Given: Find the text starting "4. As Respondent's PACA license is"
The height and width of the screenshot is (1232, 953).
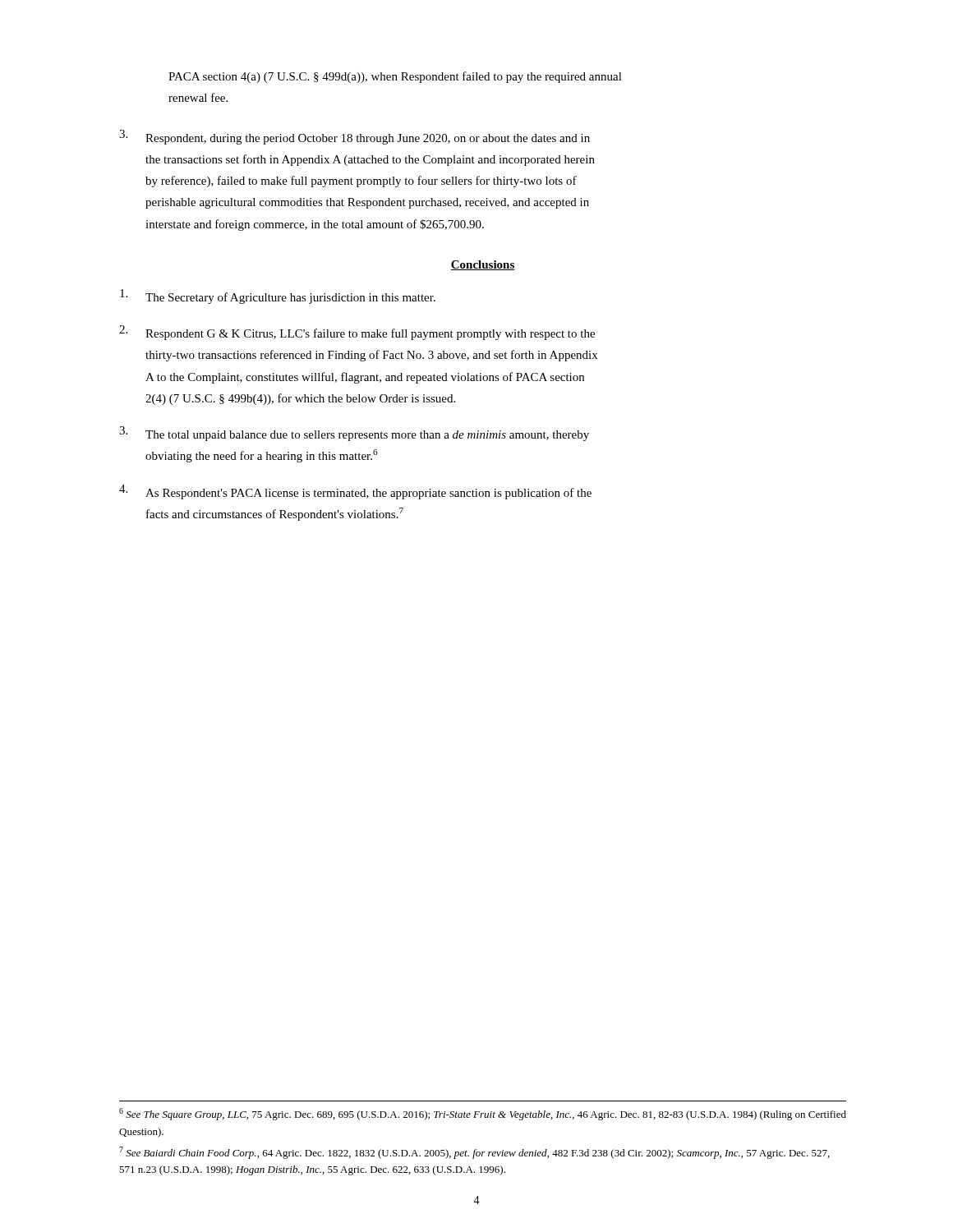Looking at the screenshot, I should click(483, 503).
